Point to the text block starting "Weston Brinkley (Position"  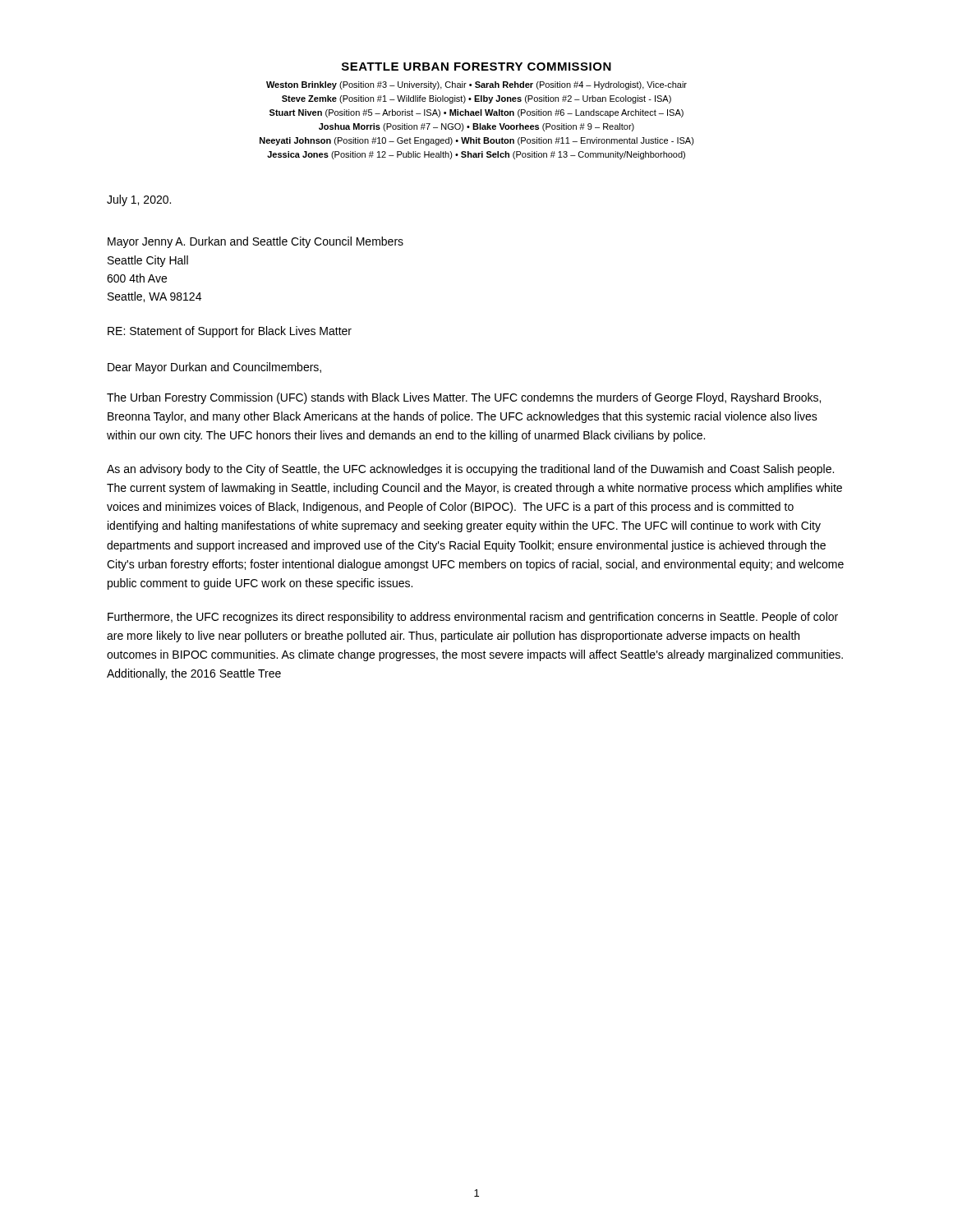476,120
